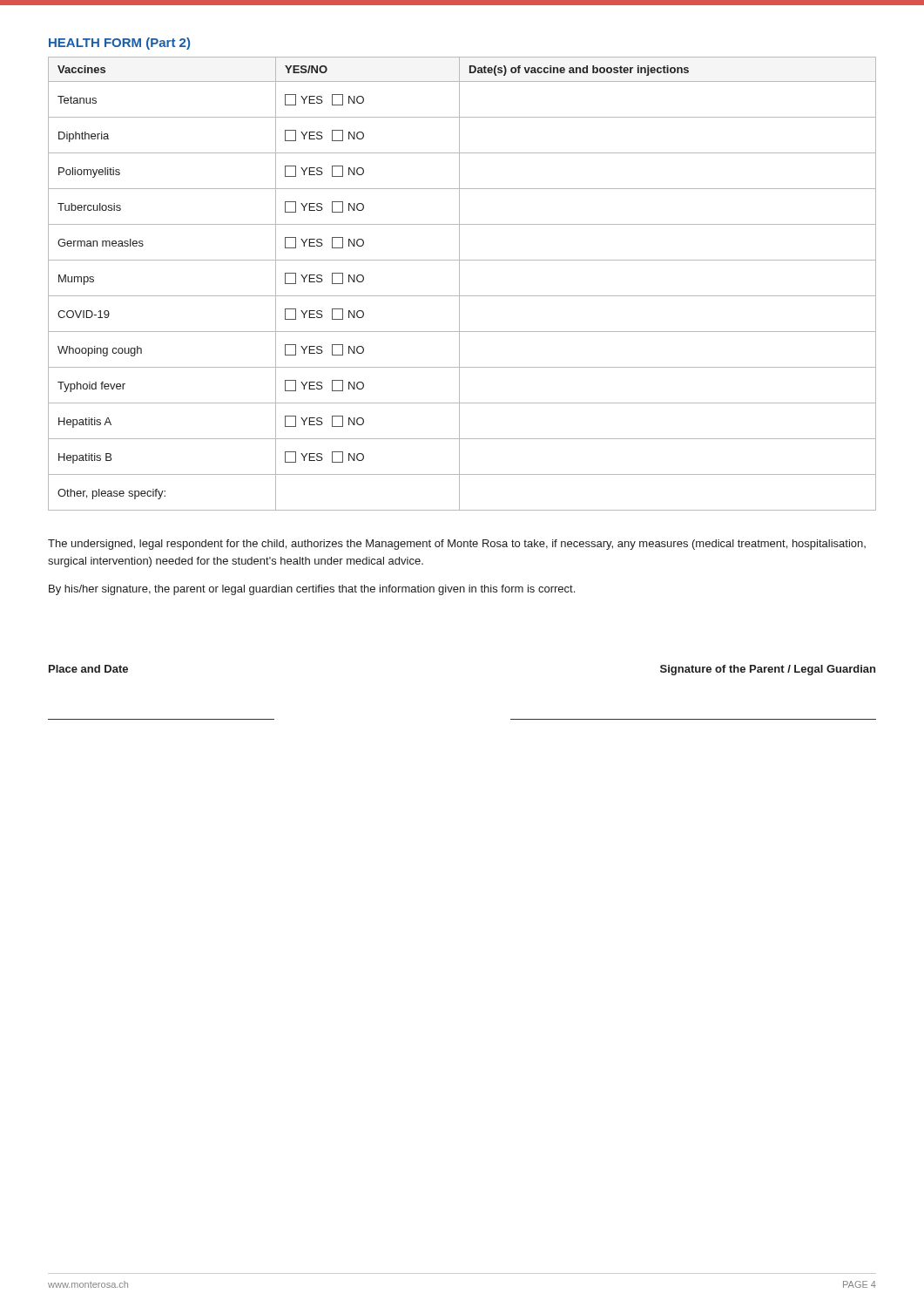Locate the text block that reads "The undersigned, legal respondent for the"
The width and height of the screenshot is (924, 1307).
click(x=457, y=552)
